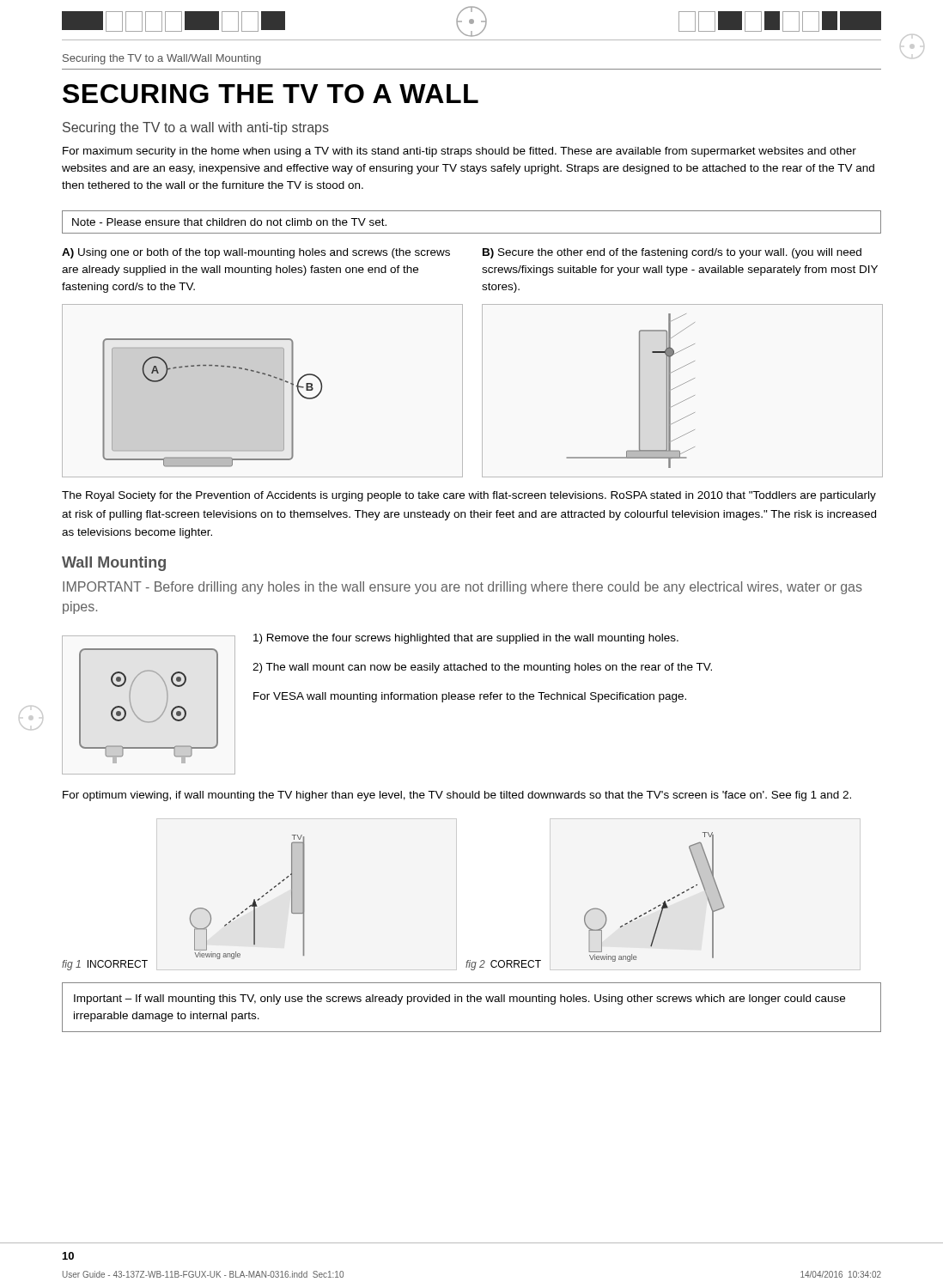Find the region starting "For maximum security in the home when using"

coord(468,168)
